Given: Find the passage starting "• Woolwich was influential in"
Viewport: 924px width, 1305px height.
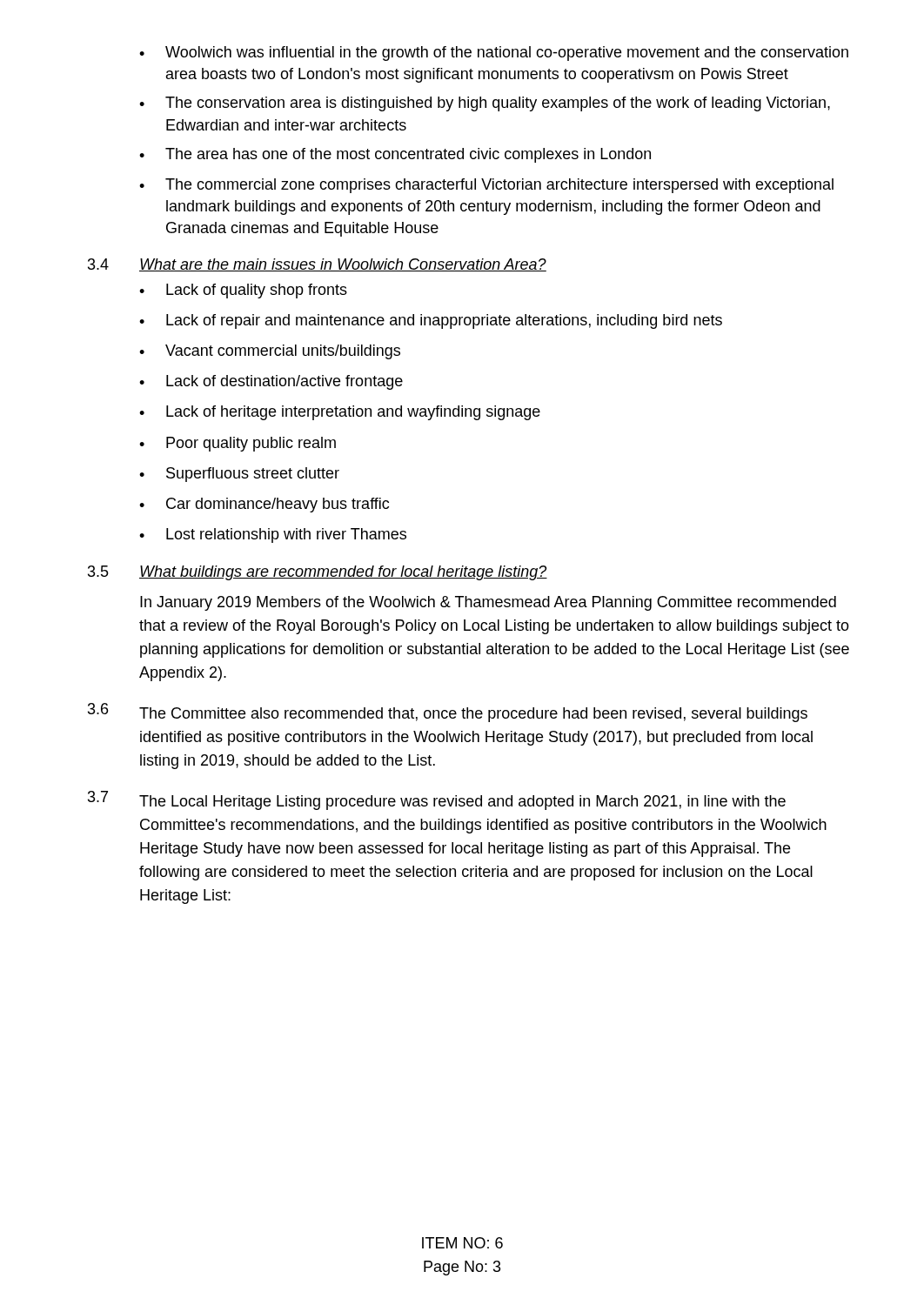Looking at the screenshot, I should pos(497,64).
